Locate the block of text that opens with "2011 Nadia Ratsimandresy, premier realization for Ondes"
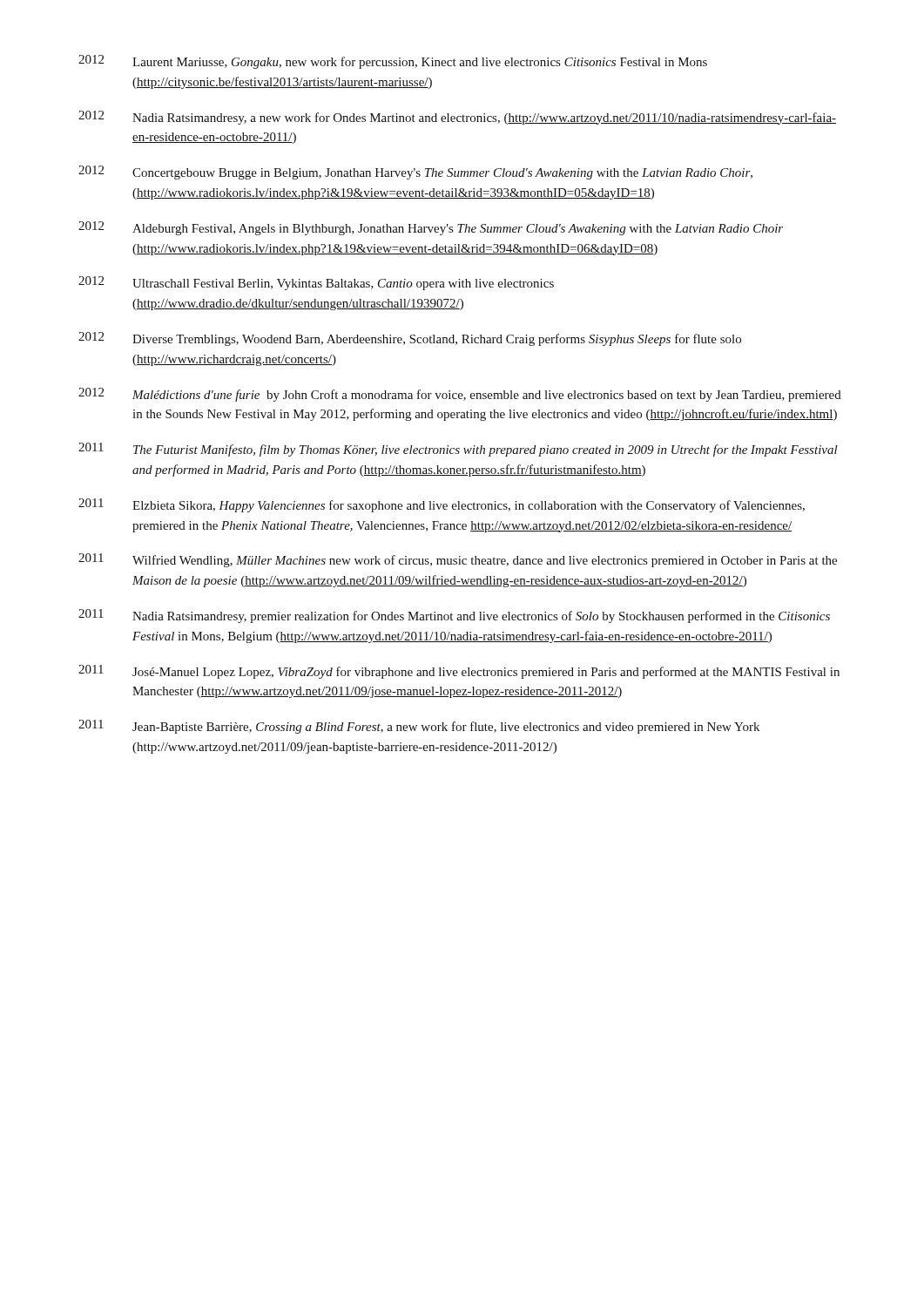 coord(462,626)
